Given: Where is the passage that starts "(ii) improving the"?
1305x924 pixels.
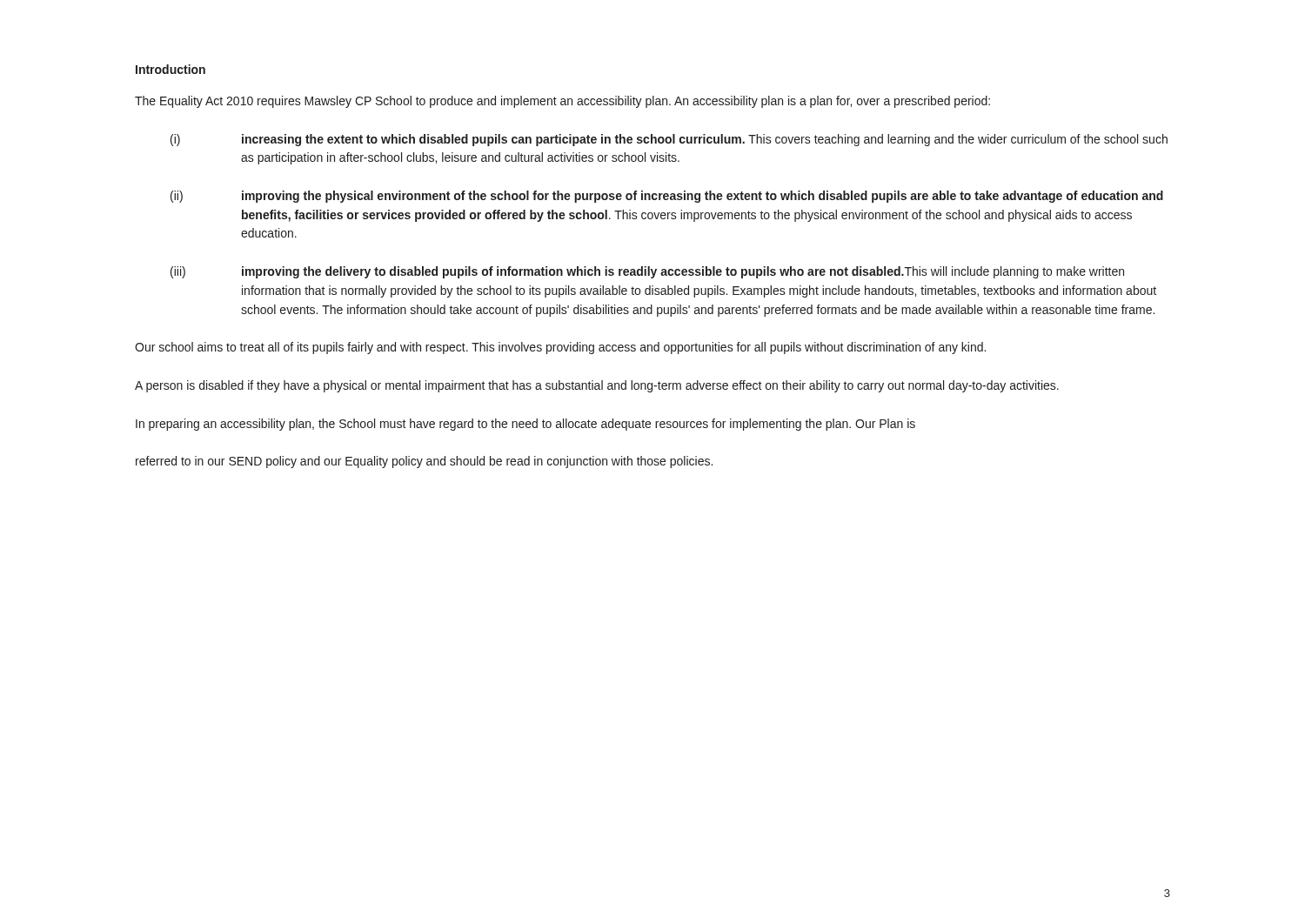Looking at the screenshot, I should point(670,215).
